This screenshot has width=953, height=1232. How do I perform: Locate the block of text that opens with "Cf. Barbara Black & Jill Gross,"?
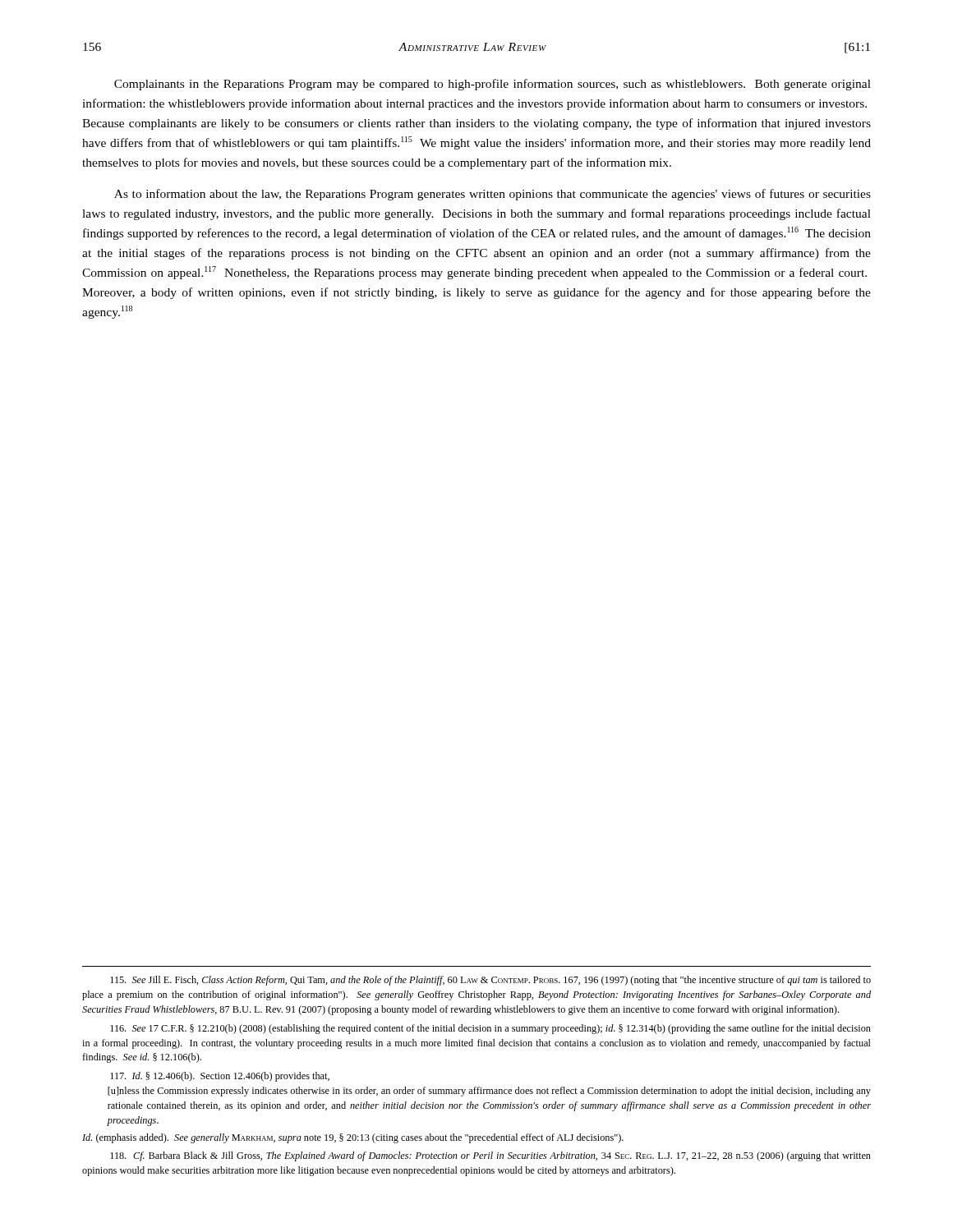tap(476, 1164)
